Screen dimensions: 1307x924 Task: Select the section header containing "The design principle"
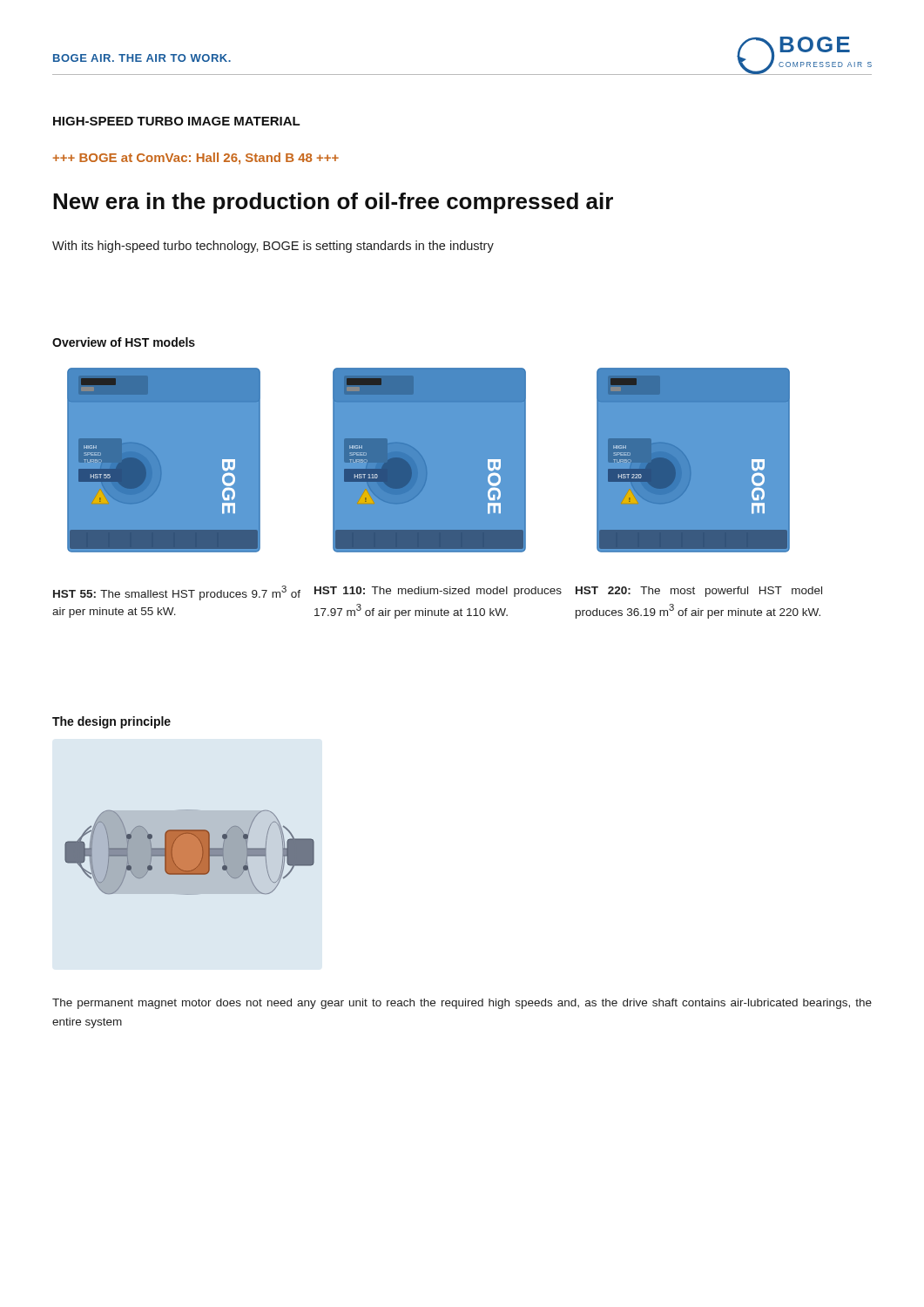click(x=112, y=721)
